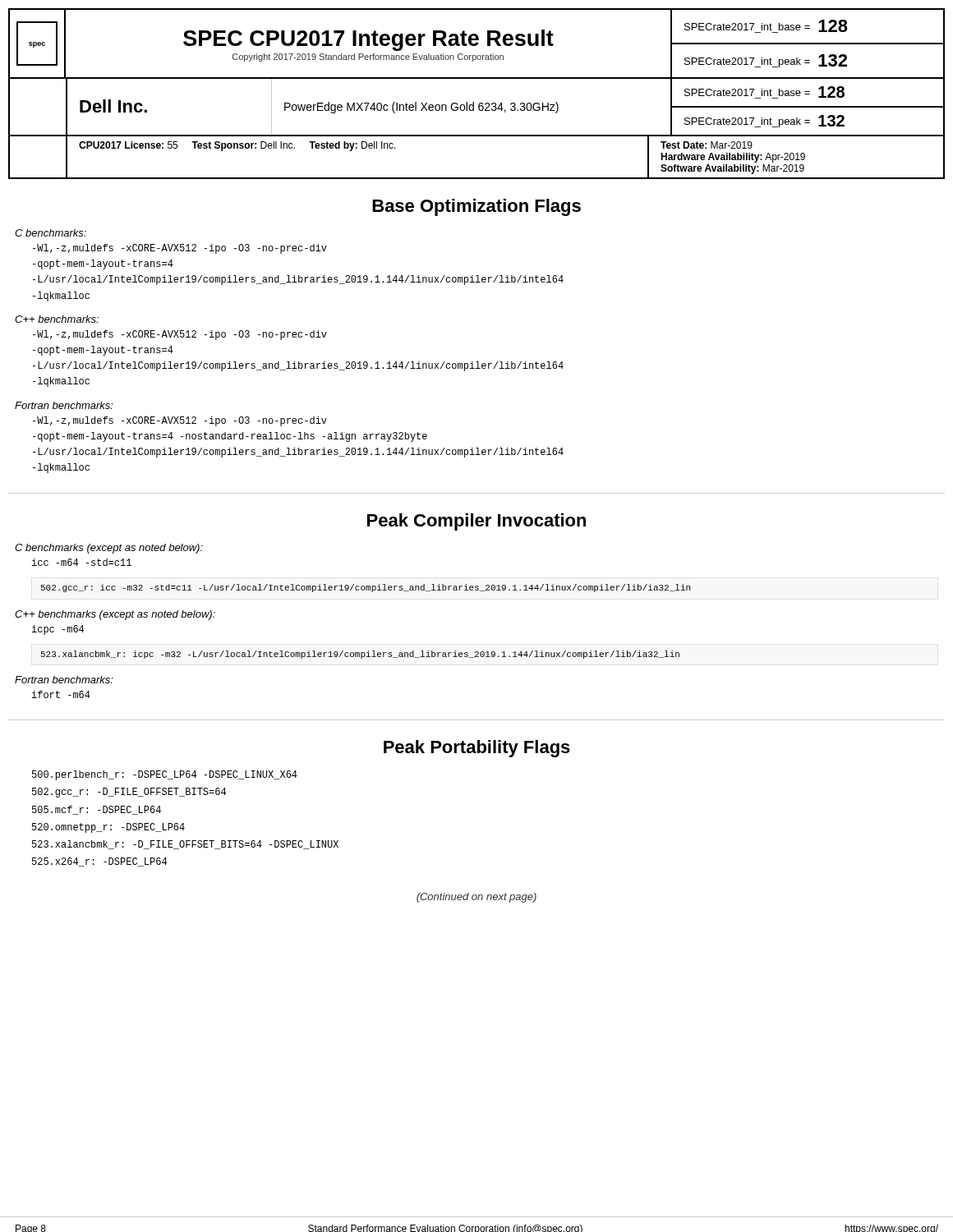953x1232 pixels.
Task: Point to "Peak Portability Flags"
Action: (x=476, y=747)
